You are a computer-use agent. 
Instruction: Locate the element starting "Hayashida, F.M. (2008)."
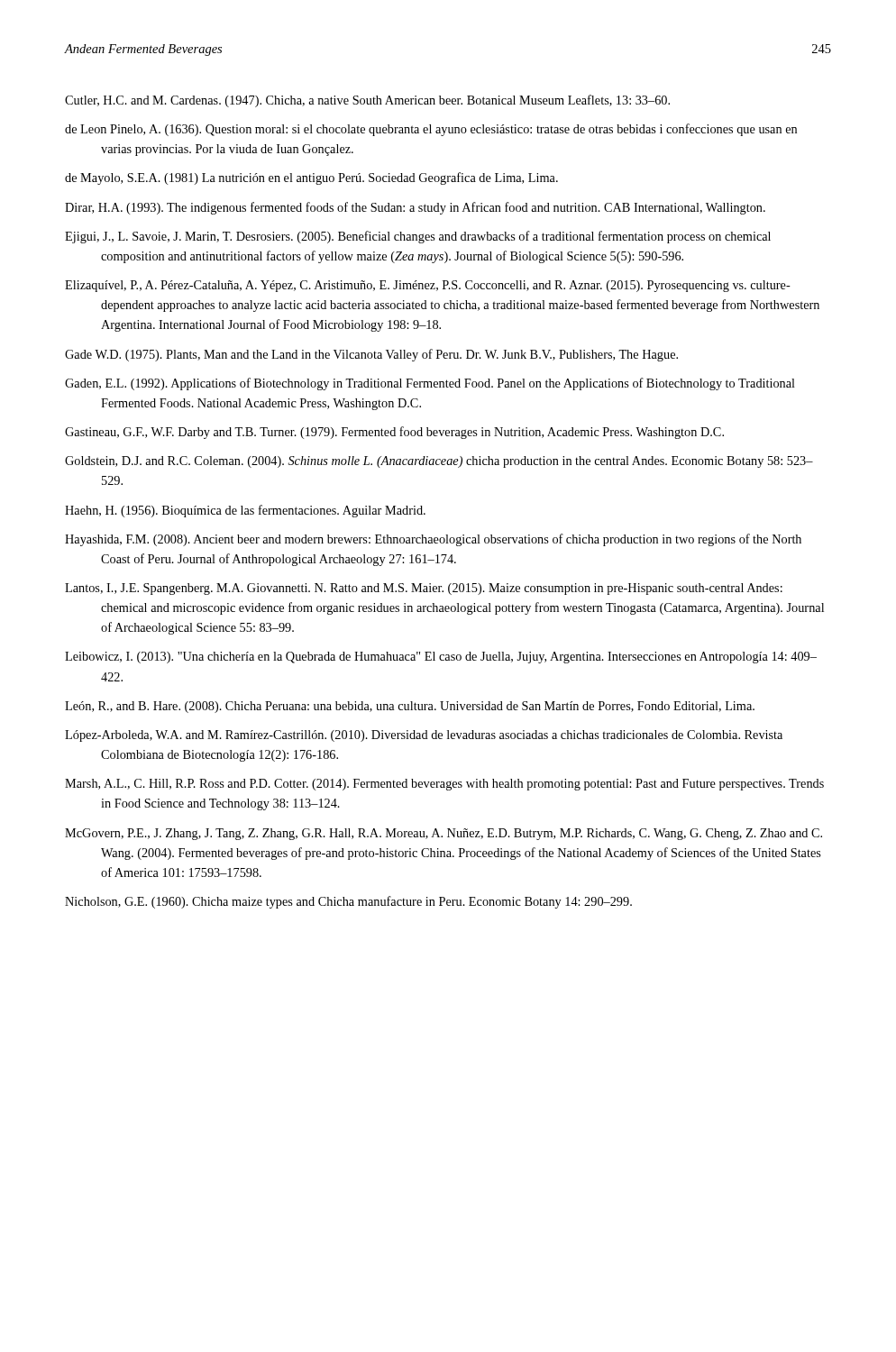[433, 549]
